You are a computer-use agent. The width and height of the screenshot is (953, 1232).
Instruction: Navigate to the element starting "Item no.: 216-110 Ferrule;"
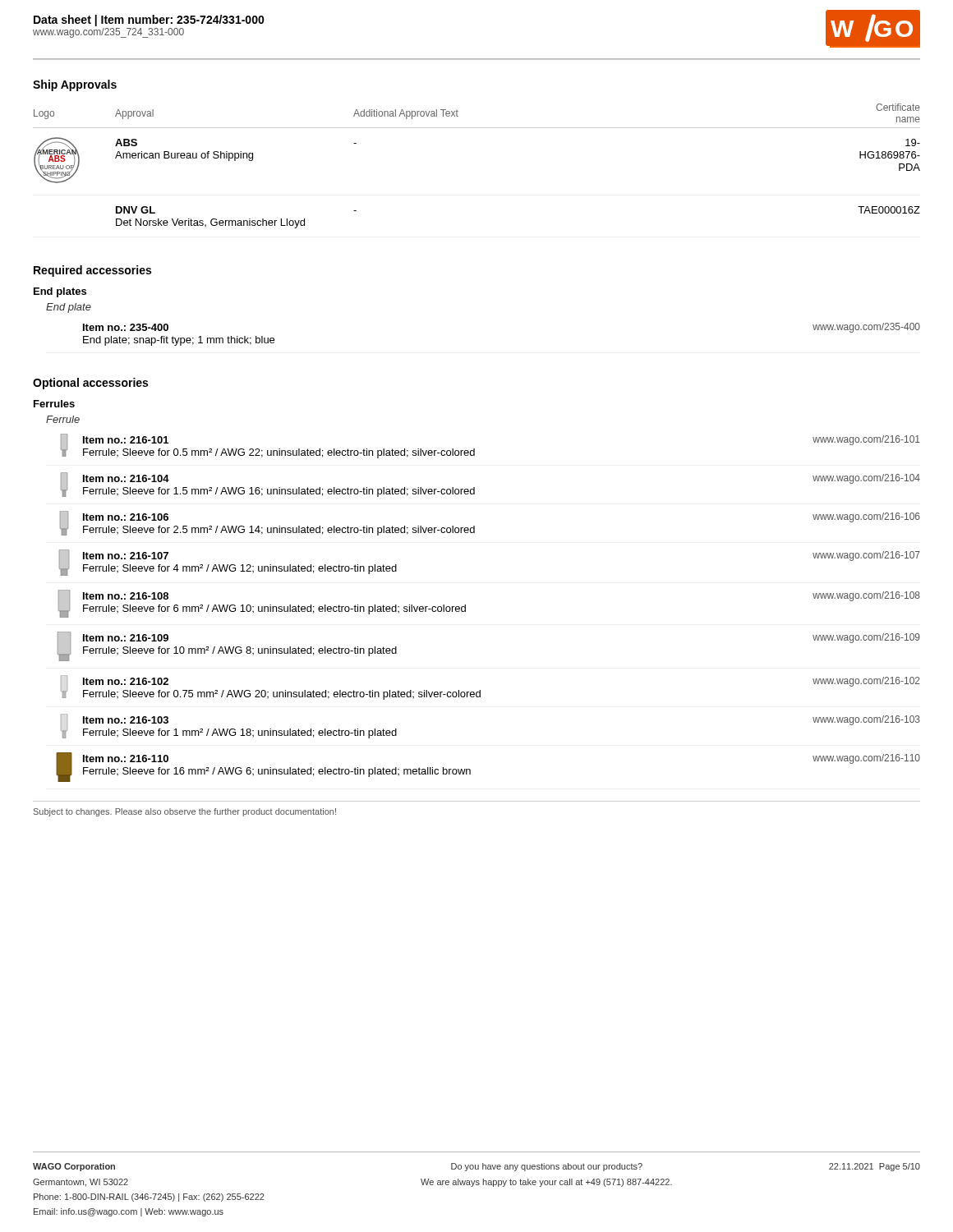277,765
